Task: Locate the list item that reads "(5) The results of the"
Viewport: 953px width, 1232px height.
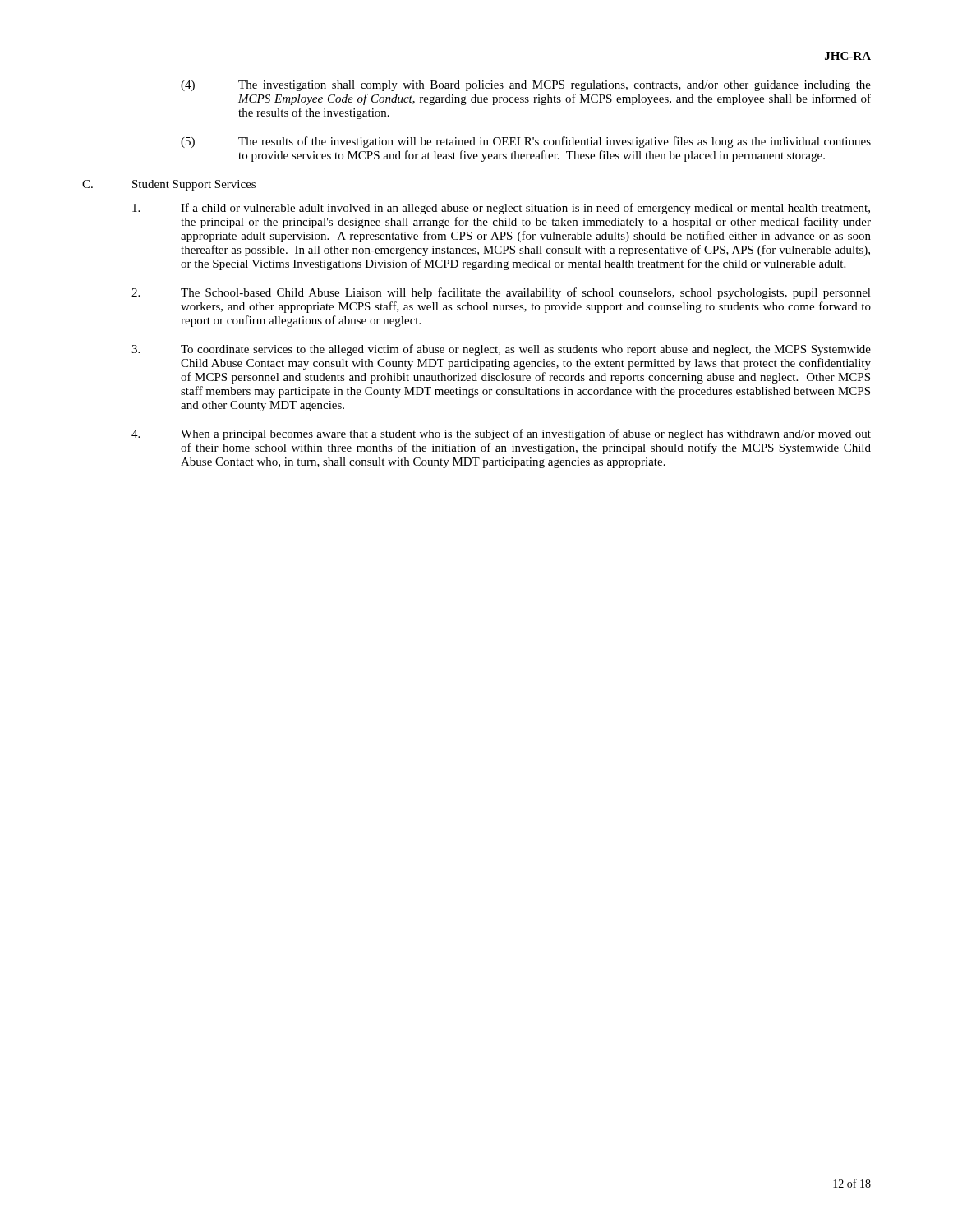Action: [526, 149]
